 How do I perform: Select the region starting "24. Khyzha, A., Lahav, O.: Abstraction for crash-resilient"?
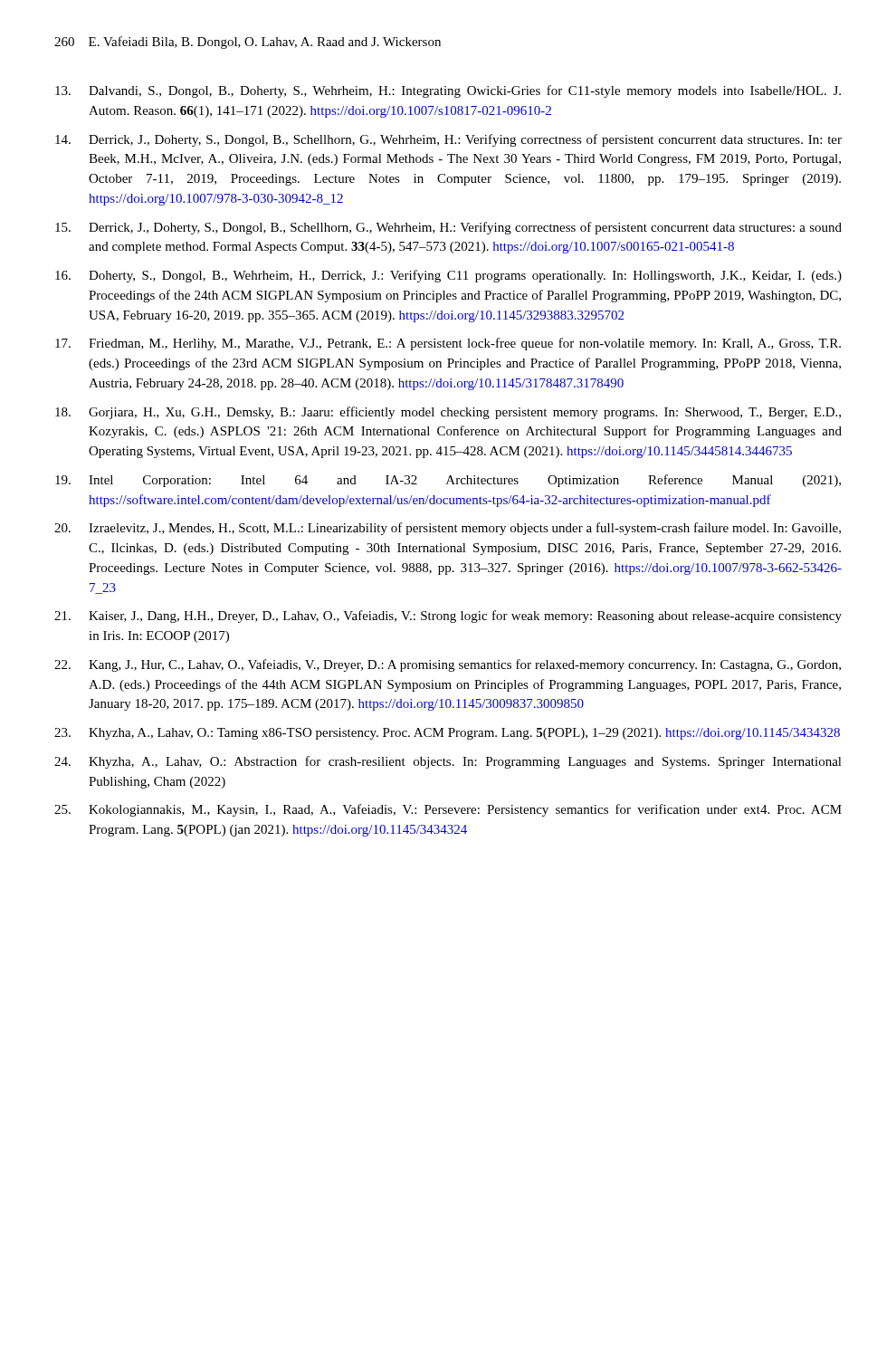click(x=448, y=772)
